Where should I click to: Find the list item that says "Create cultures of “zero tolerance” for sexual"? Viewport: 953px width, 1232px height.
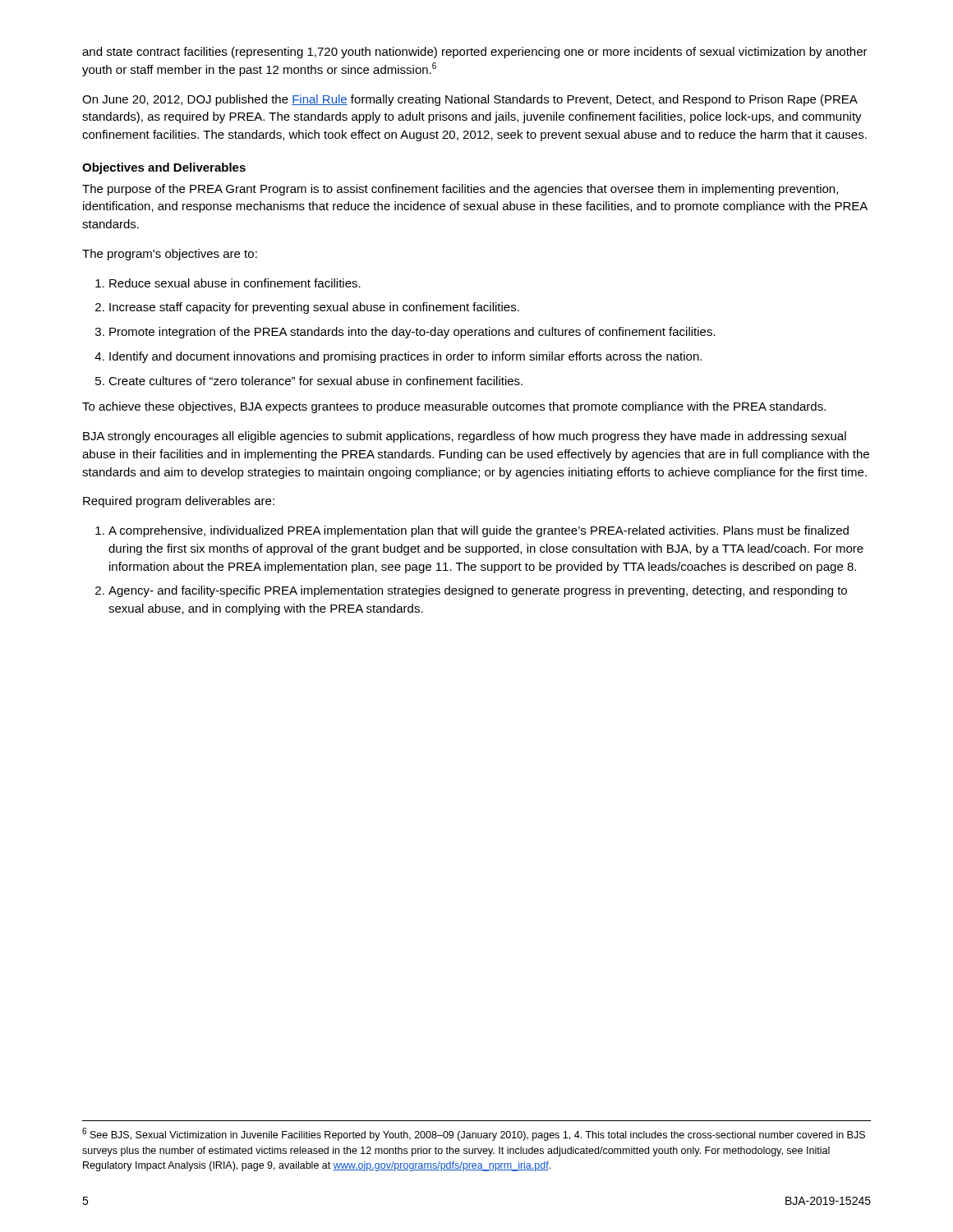pyautogui.click(x=490, y=381)
